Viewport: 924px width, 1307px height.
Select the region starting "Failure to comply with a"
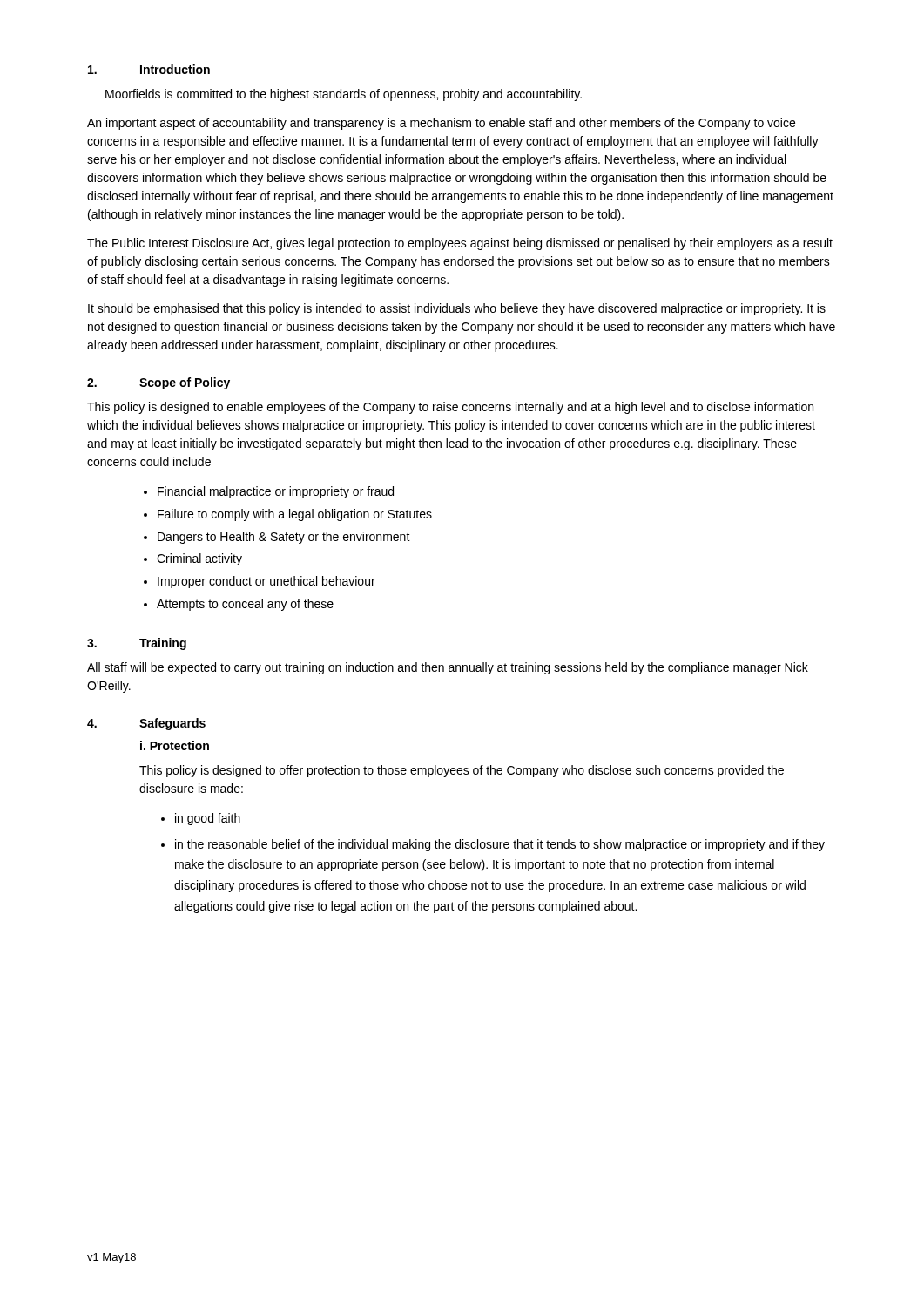pos(294,514)
